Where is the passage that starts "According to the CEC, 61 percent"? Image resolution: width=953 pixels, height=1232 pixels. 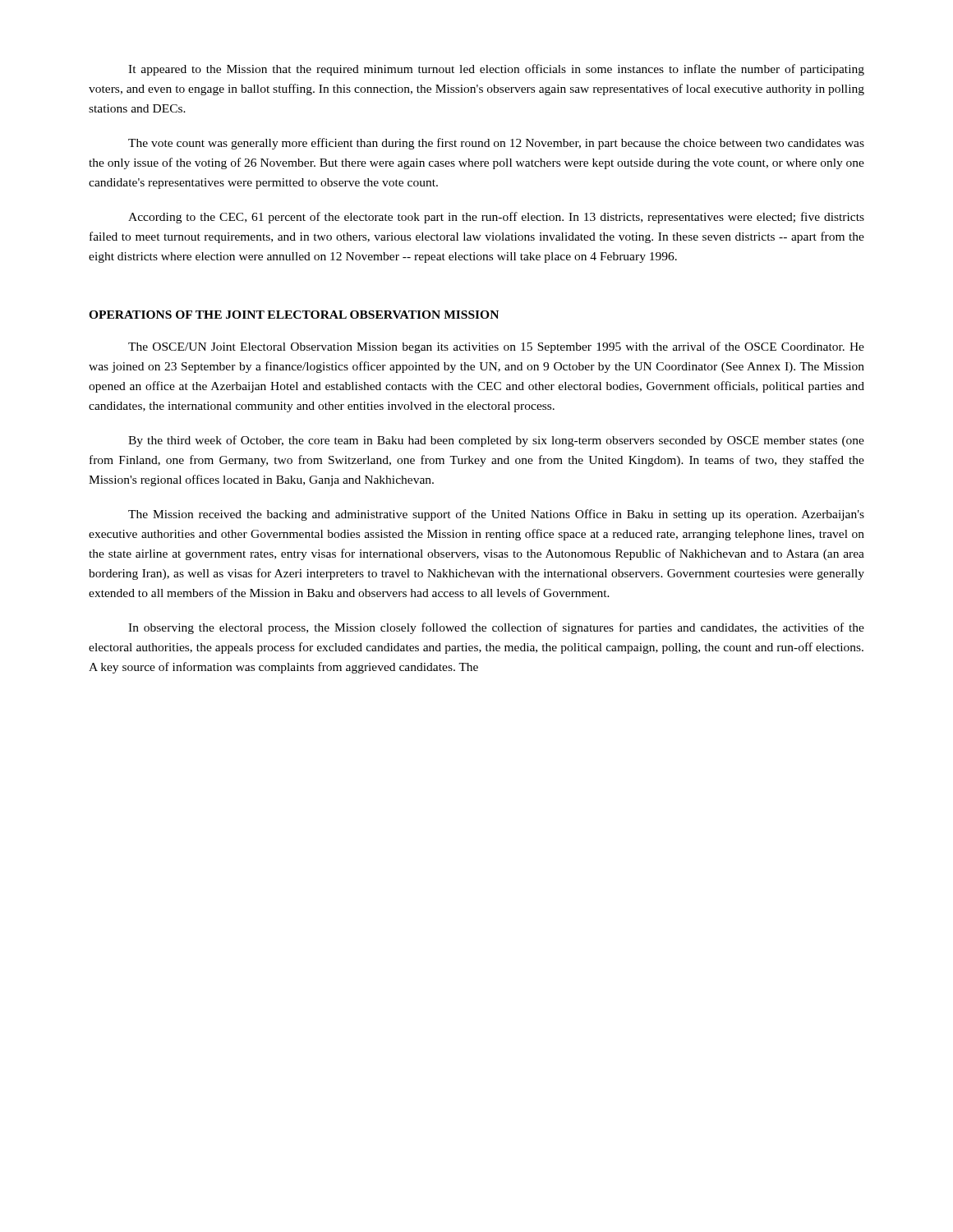(x=476, y=237)
